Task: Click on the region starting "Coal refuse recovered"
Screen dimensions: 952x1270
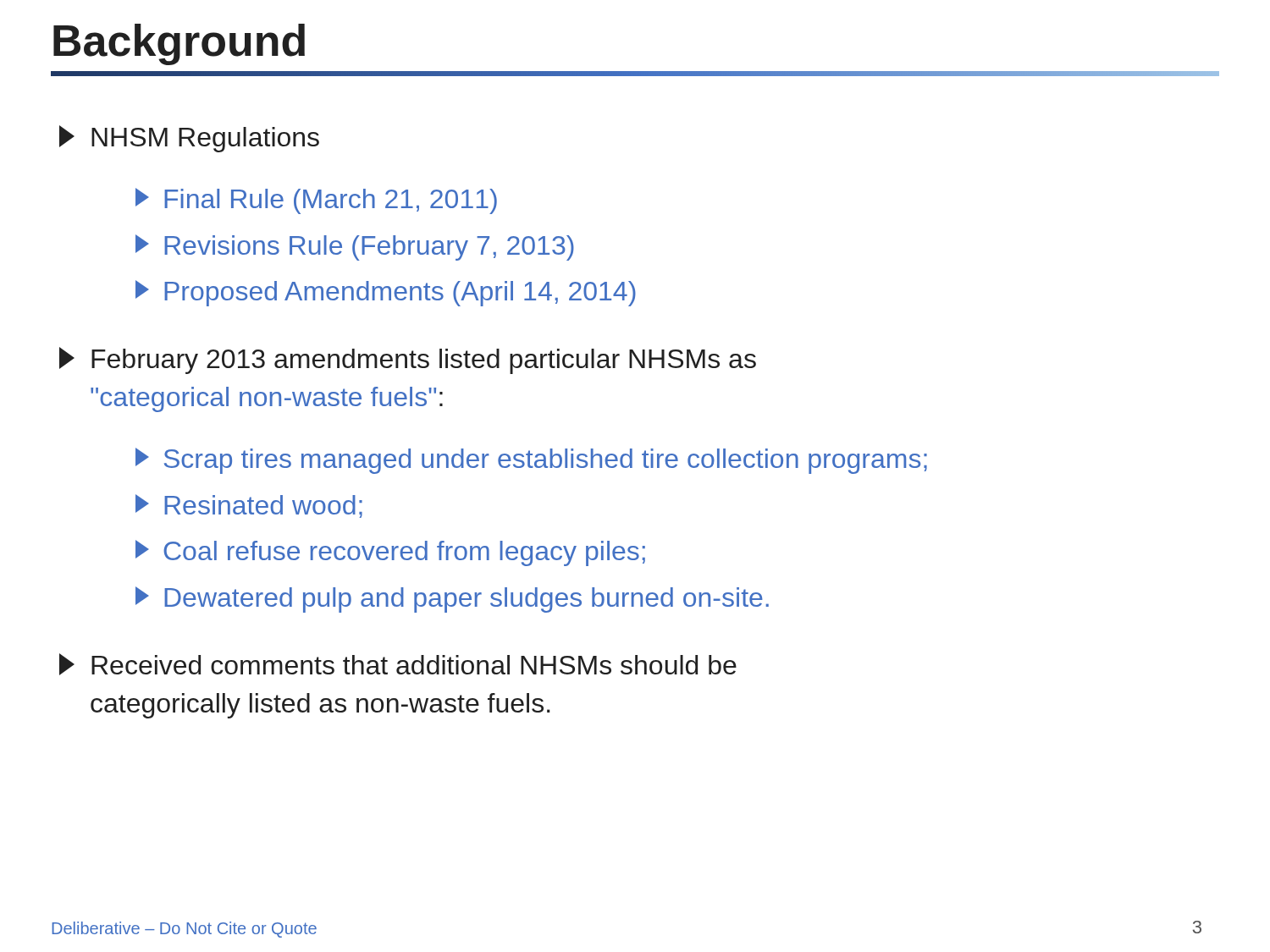Action: [x=391, y=552]
